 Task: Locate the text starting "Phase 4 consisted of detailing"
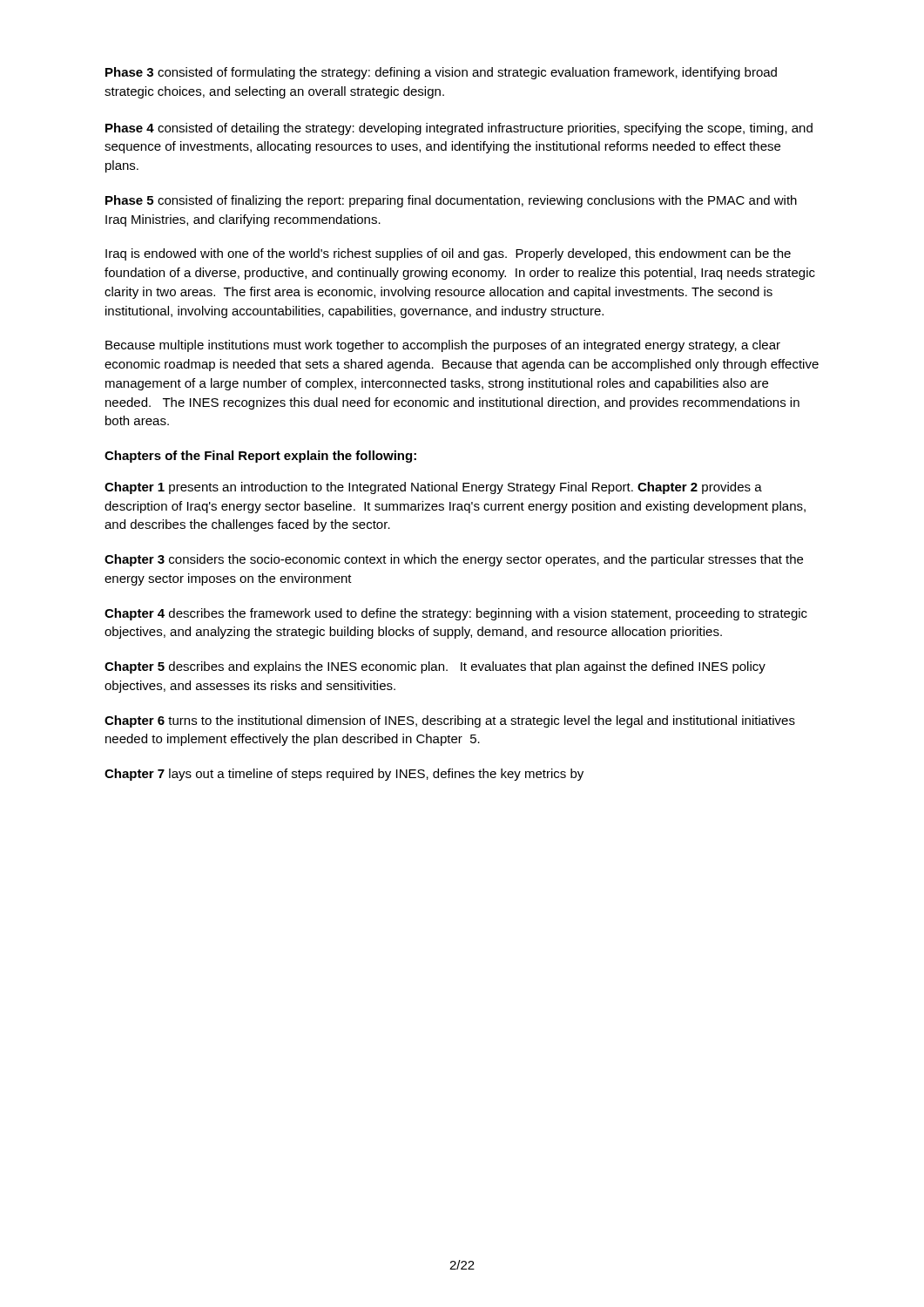click(x=459, y=146)
